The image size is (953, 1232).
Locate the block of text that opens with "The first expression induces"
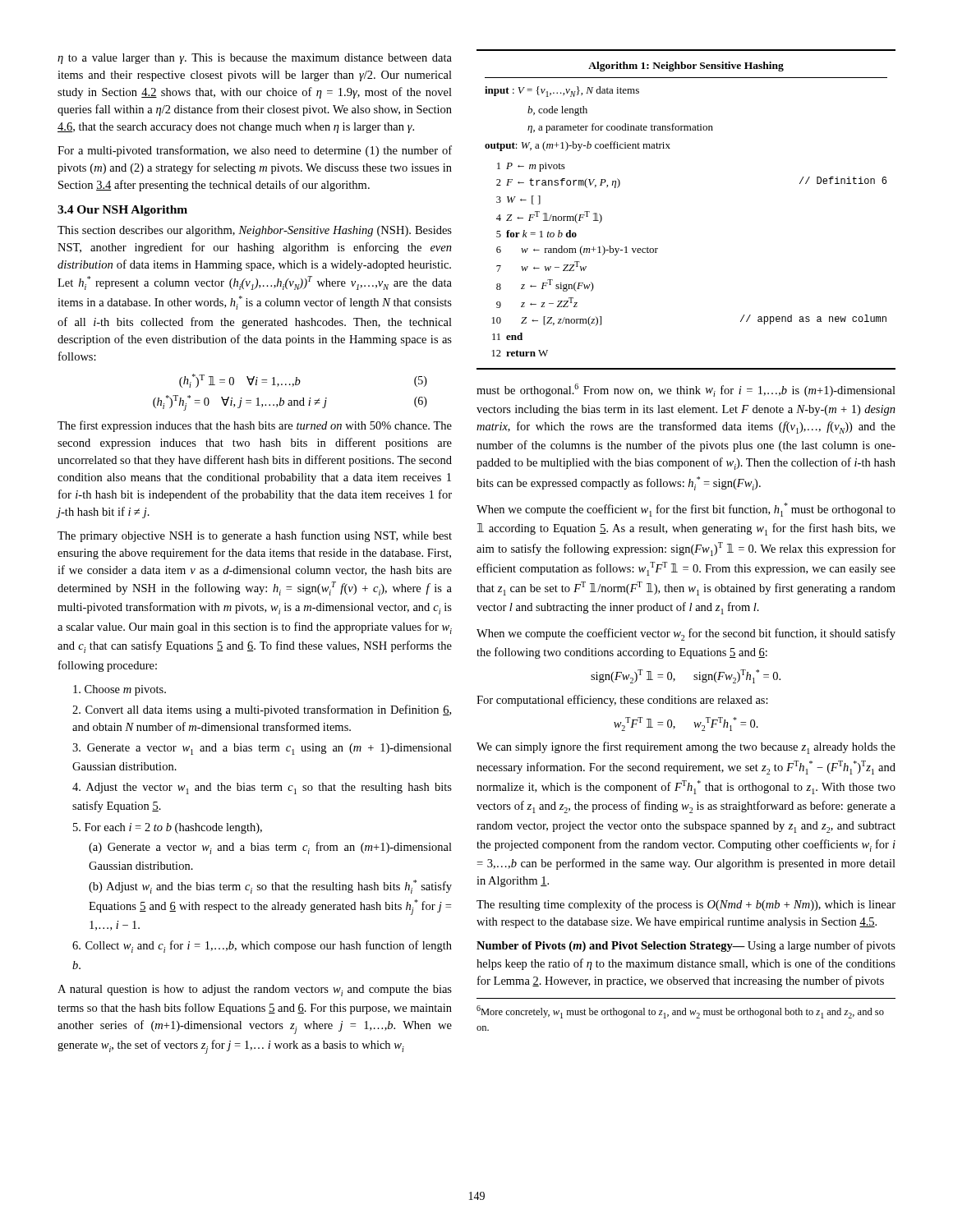coord(255,469)
